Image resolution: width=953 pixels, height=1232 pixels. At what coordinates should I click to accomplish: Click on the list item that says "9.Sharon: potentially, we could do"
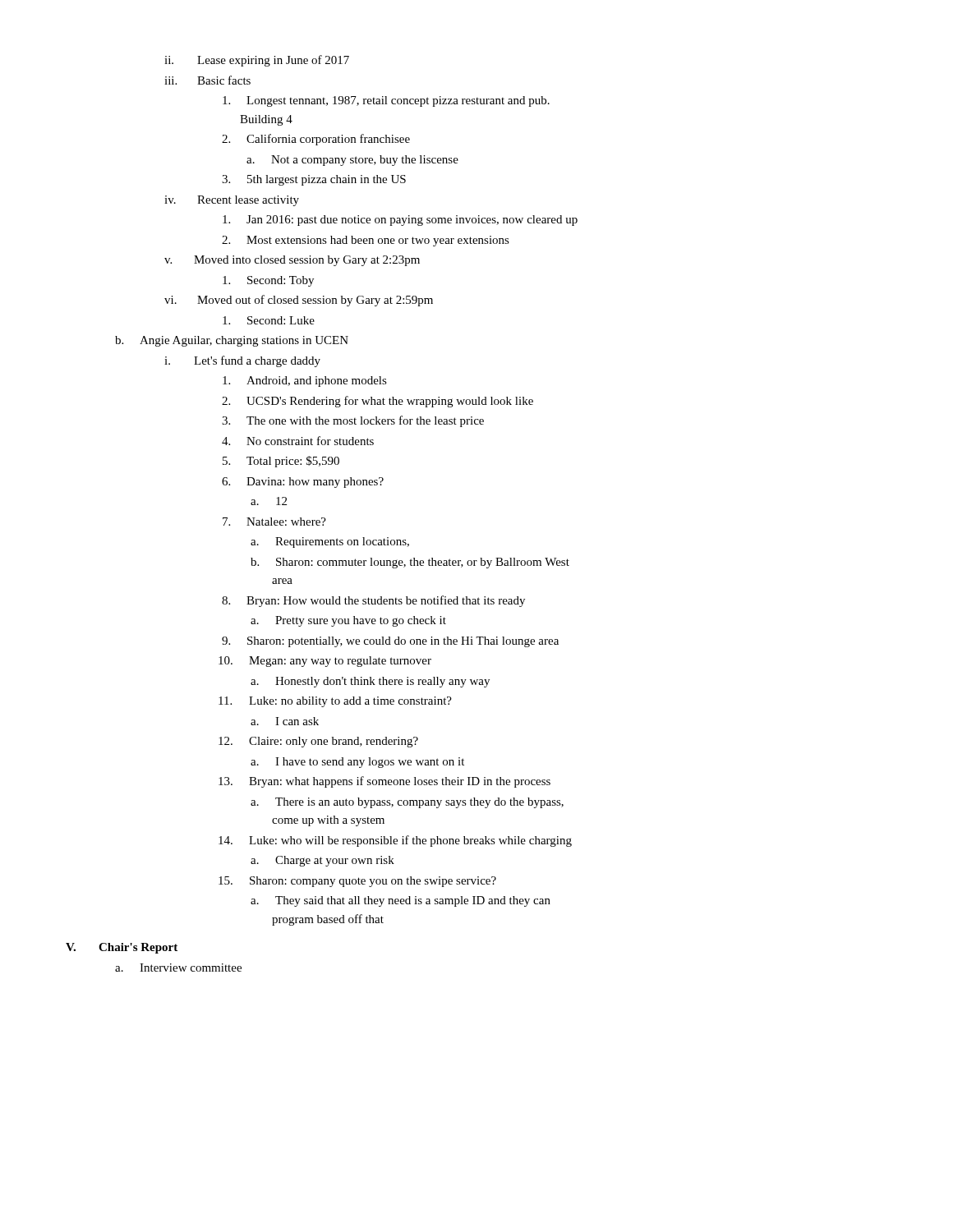(390, 640)
